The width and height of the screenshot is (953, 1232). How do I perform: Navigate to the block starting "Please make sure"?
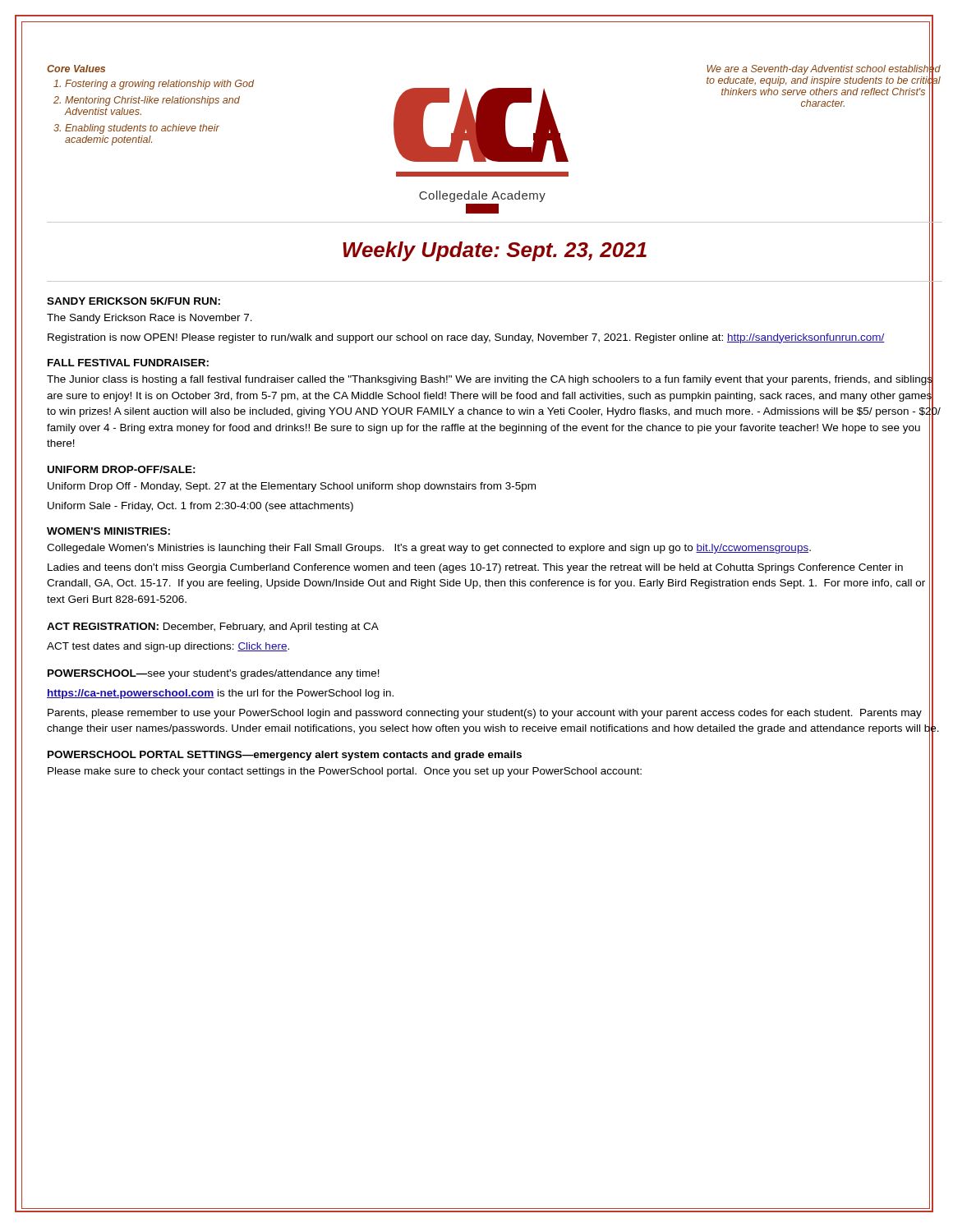tap(495, 771)
